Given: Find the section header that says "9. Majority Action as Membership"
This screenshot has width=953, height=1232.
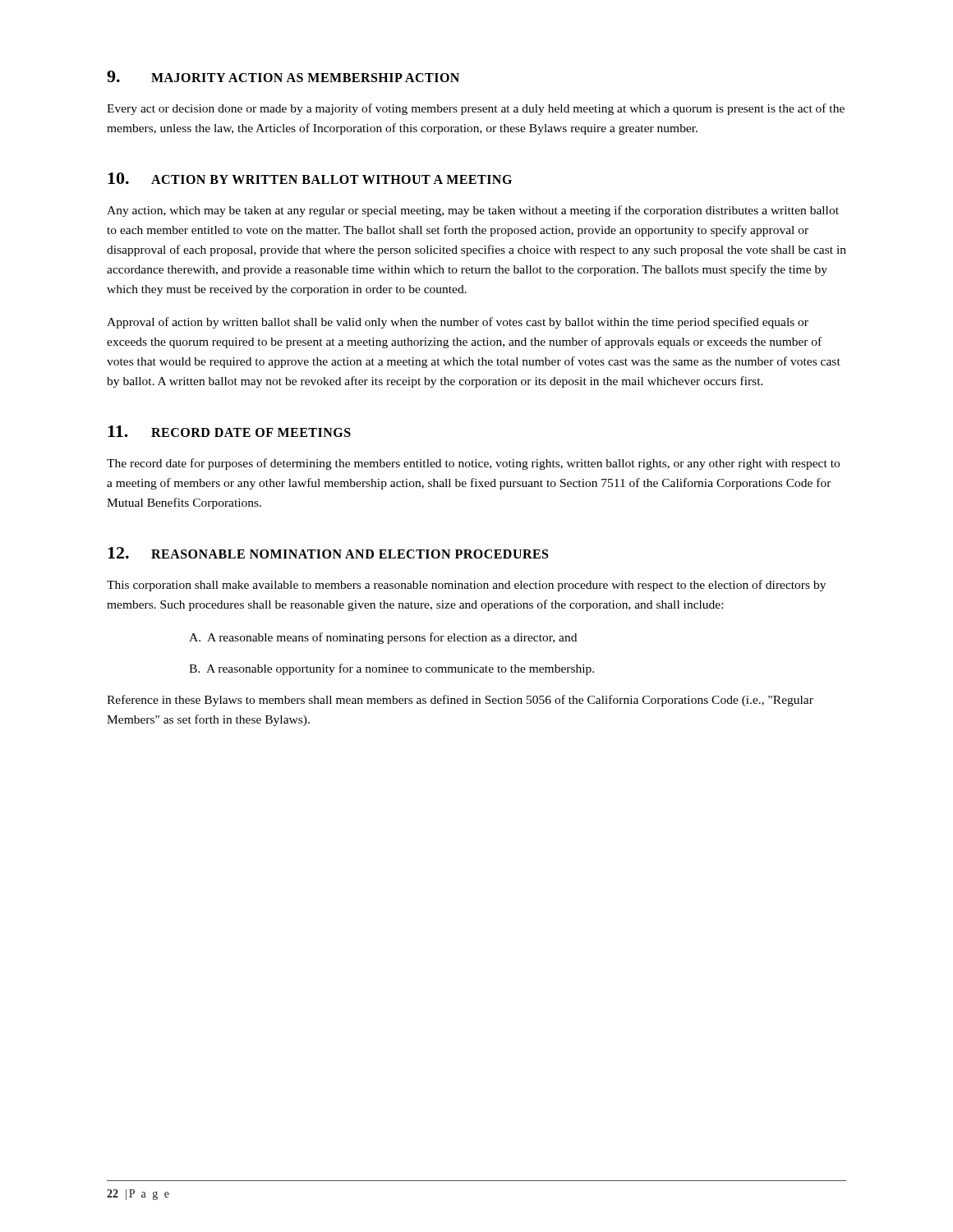Looking at the screenshot, I should (x=283, y=76).
